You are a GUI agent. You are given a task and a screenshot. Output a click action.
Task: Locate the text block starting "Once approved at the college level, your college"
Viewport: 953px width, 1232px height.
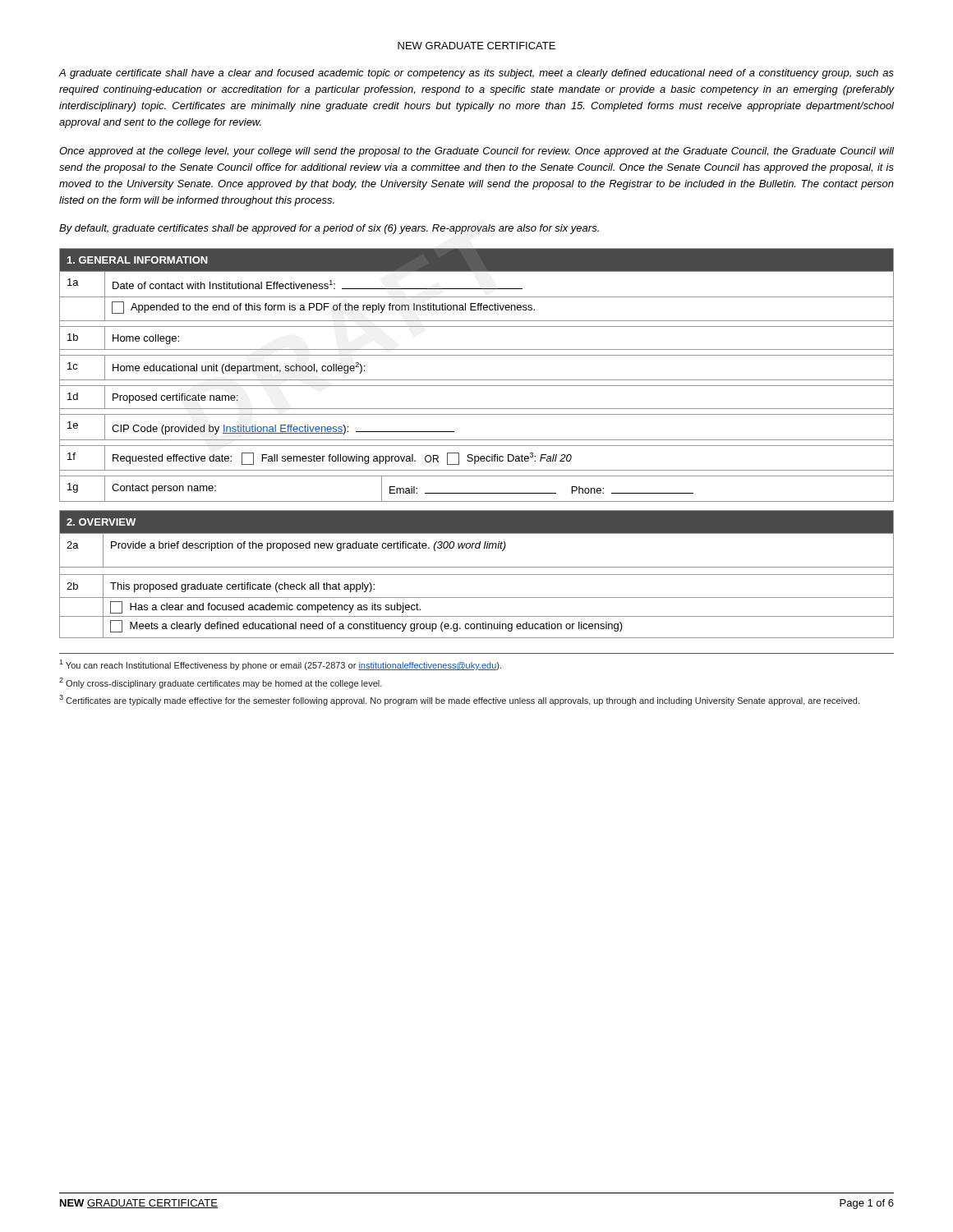coord(476,175)
